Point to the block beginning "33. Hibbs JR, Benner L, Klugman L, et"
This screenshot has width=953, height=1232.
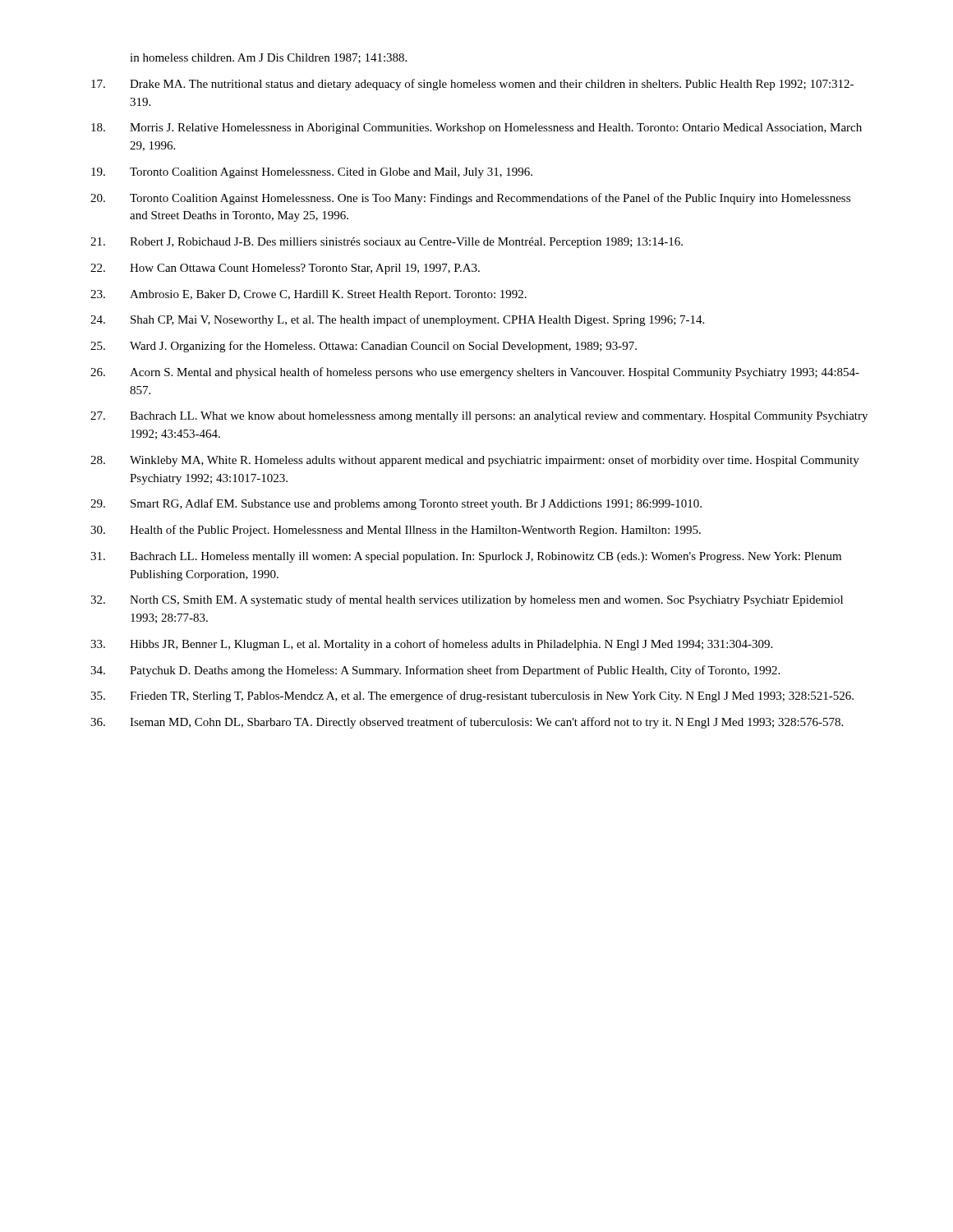[x=481, y=644]
